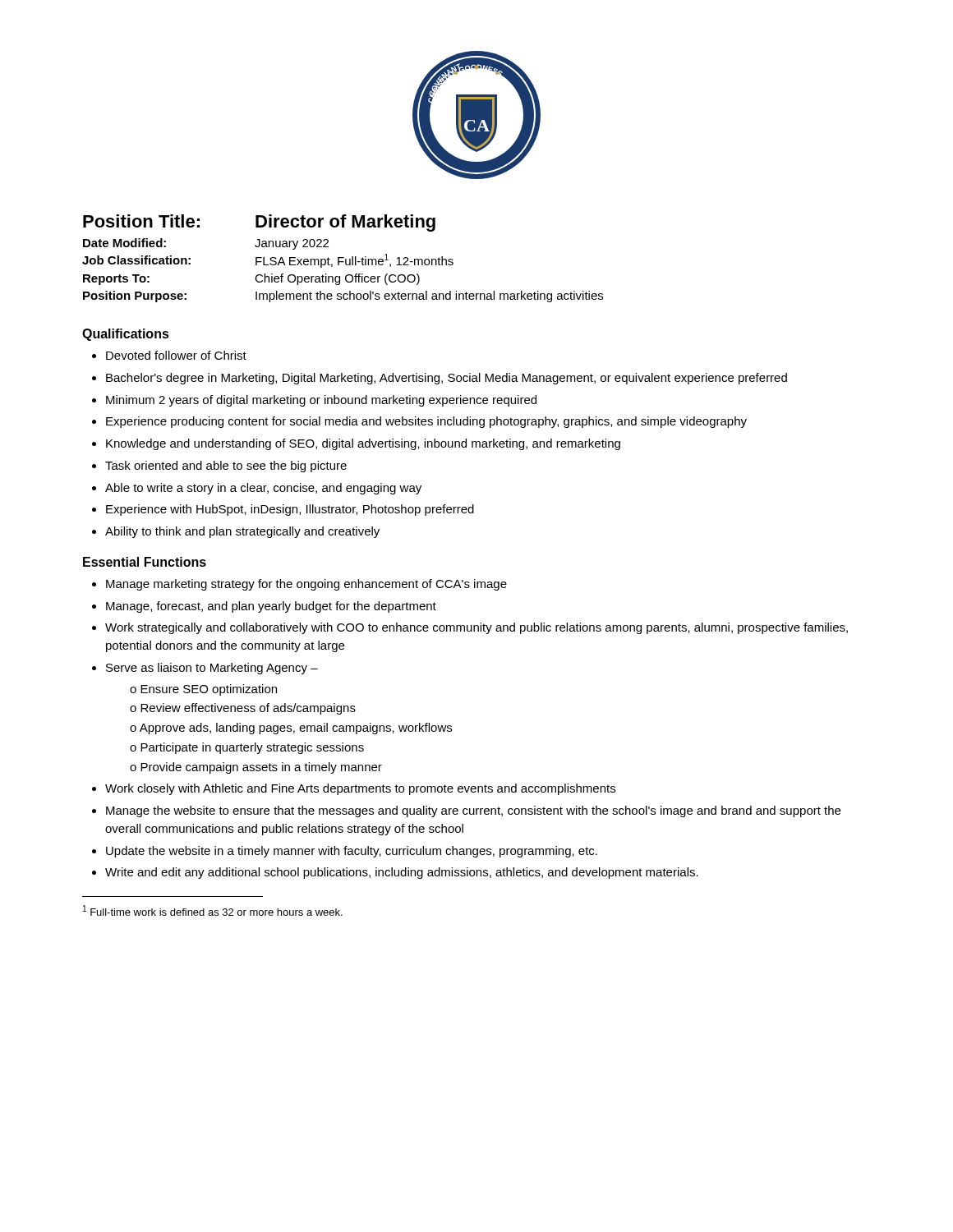Find the text starting "Experience with HubSpot, inDesign, Illustrator, Photoshop preferred"

tap(476, 509)
